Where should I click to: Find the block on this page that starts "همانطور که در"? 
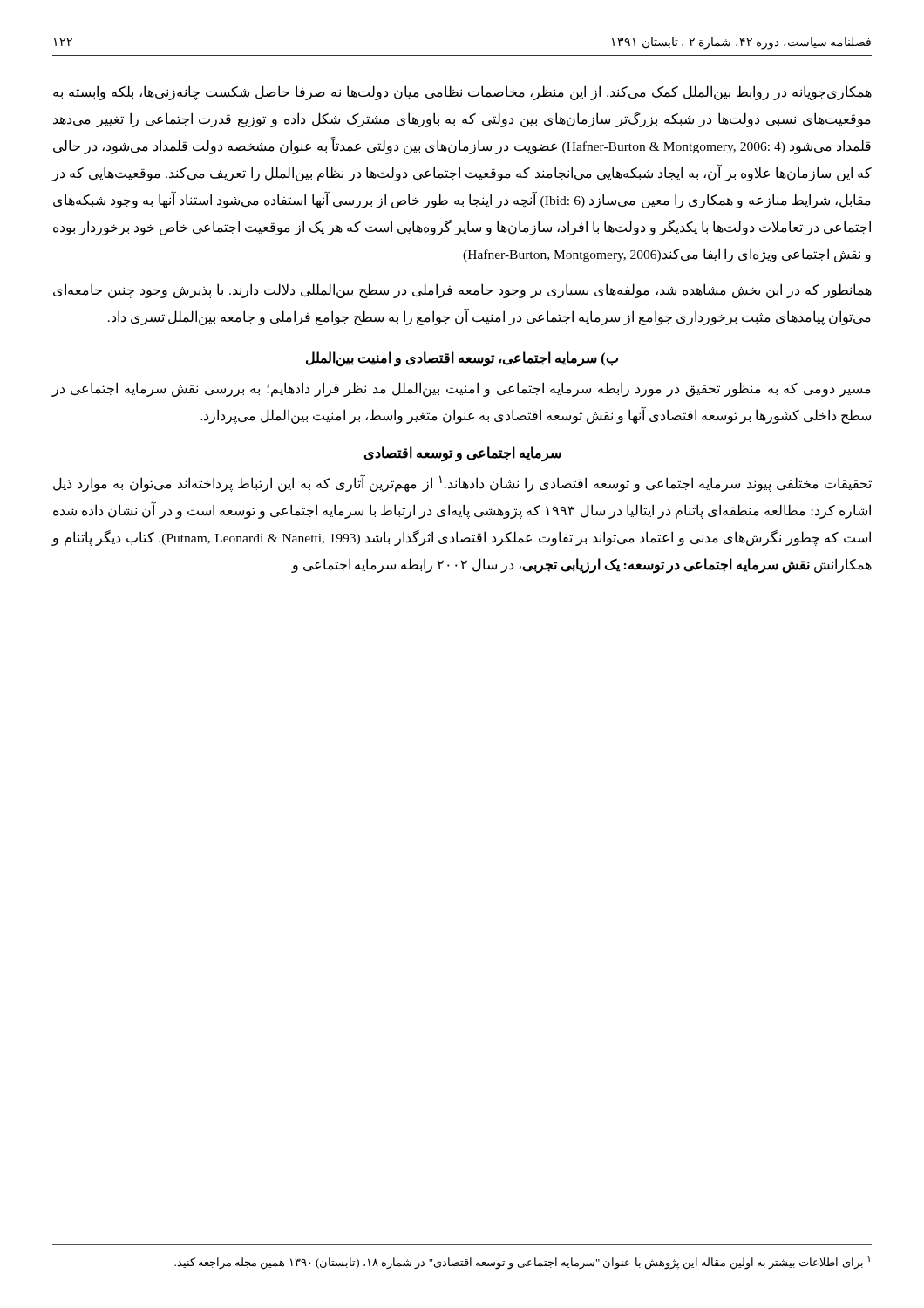coord(462,303)
